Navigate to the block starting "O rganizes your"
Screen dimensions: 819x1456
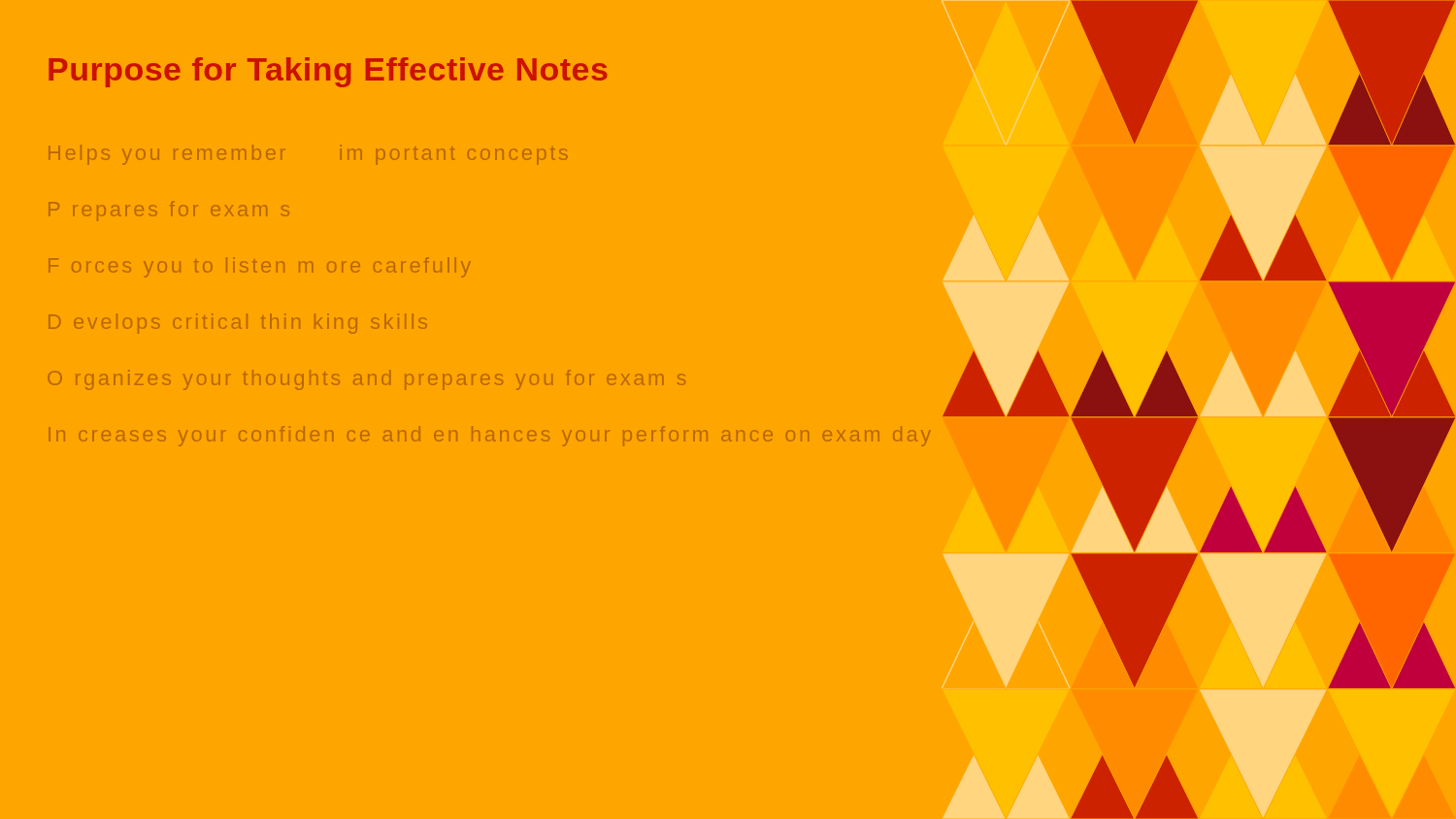point(368,378)
